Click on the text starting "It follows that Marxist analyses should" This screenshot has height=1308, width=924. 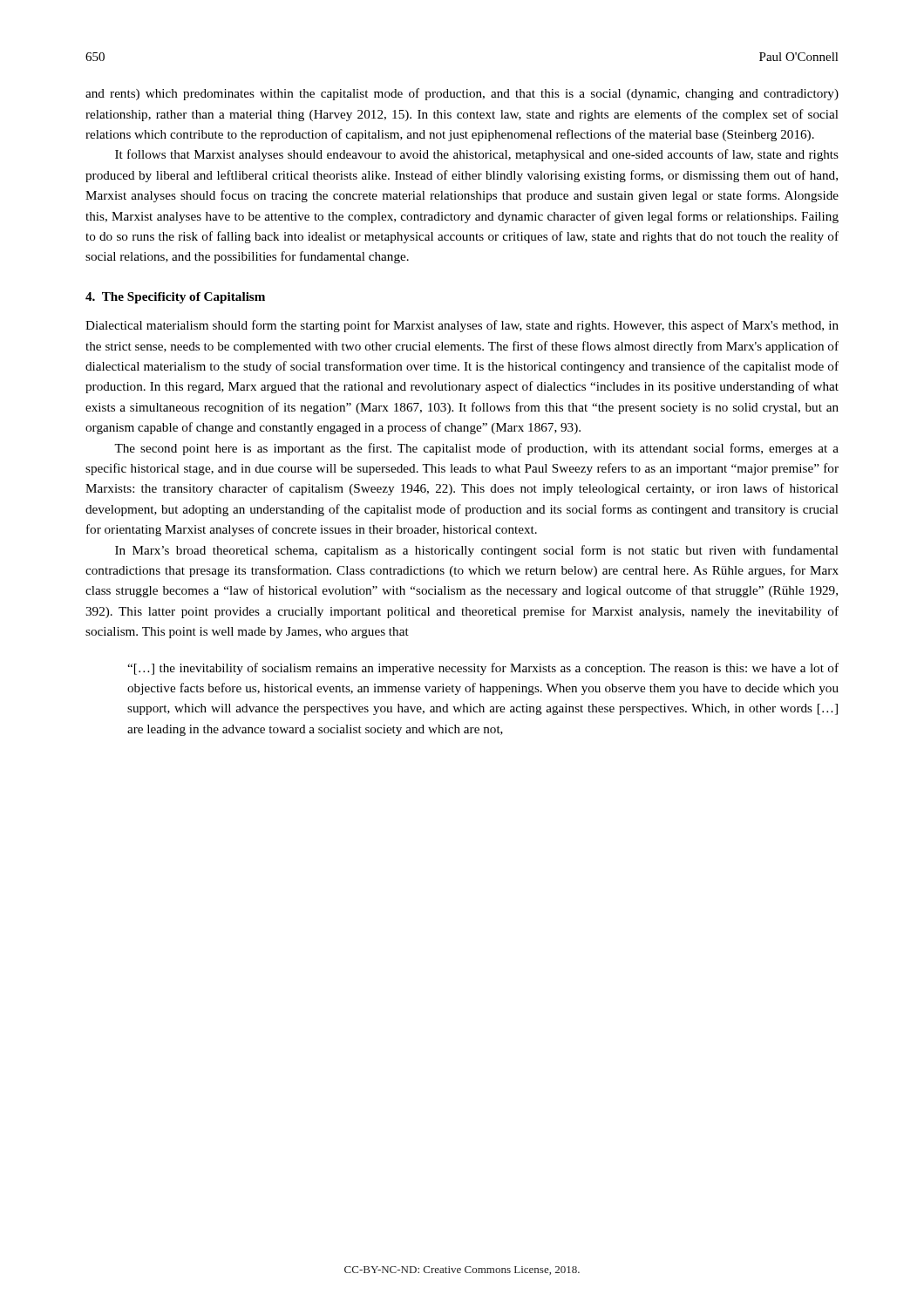coord(462,205)
